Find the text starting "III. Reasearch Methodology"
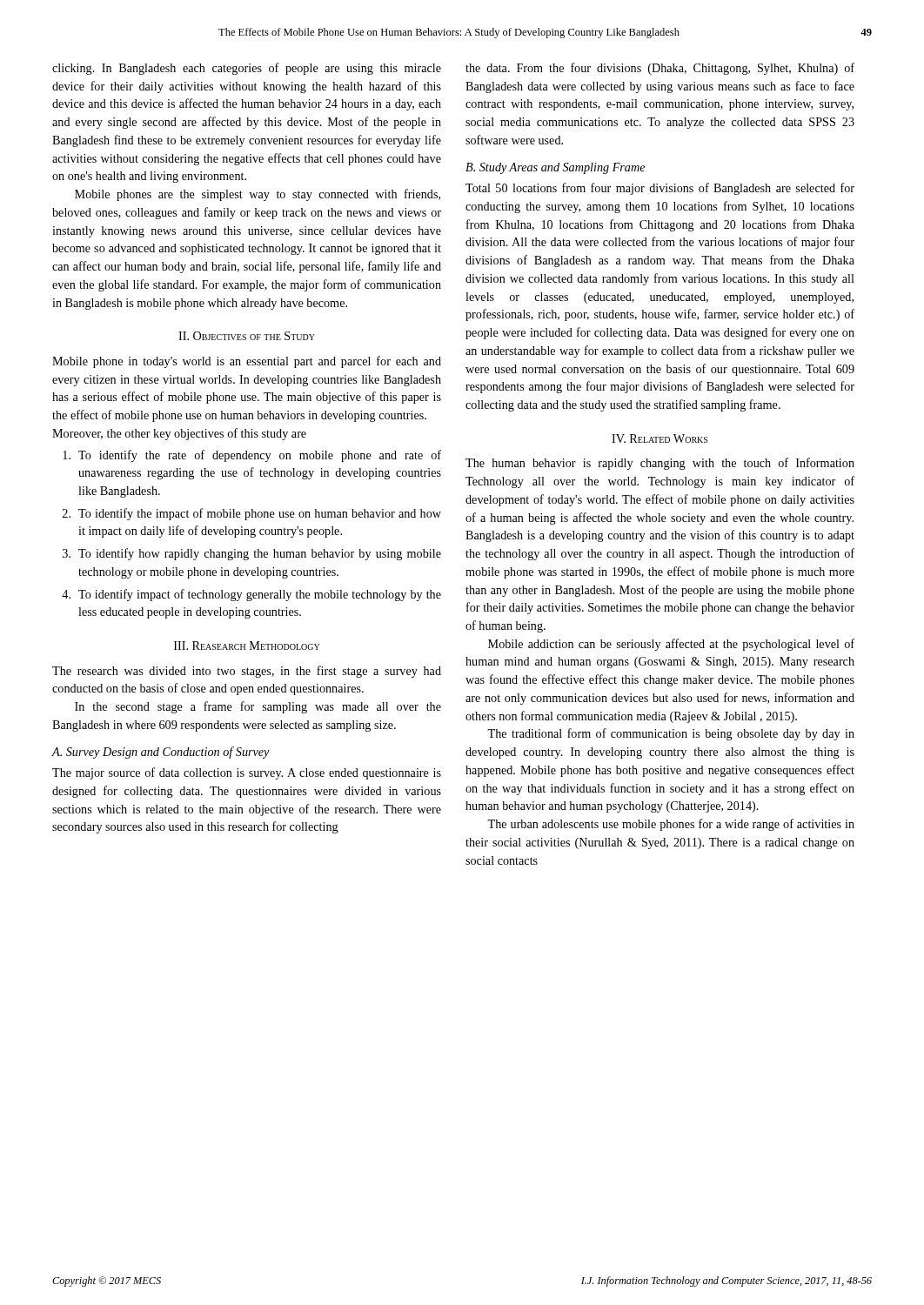This screenshot has width=924, height=1305. pos(247,646)
